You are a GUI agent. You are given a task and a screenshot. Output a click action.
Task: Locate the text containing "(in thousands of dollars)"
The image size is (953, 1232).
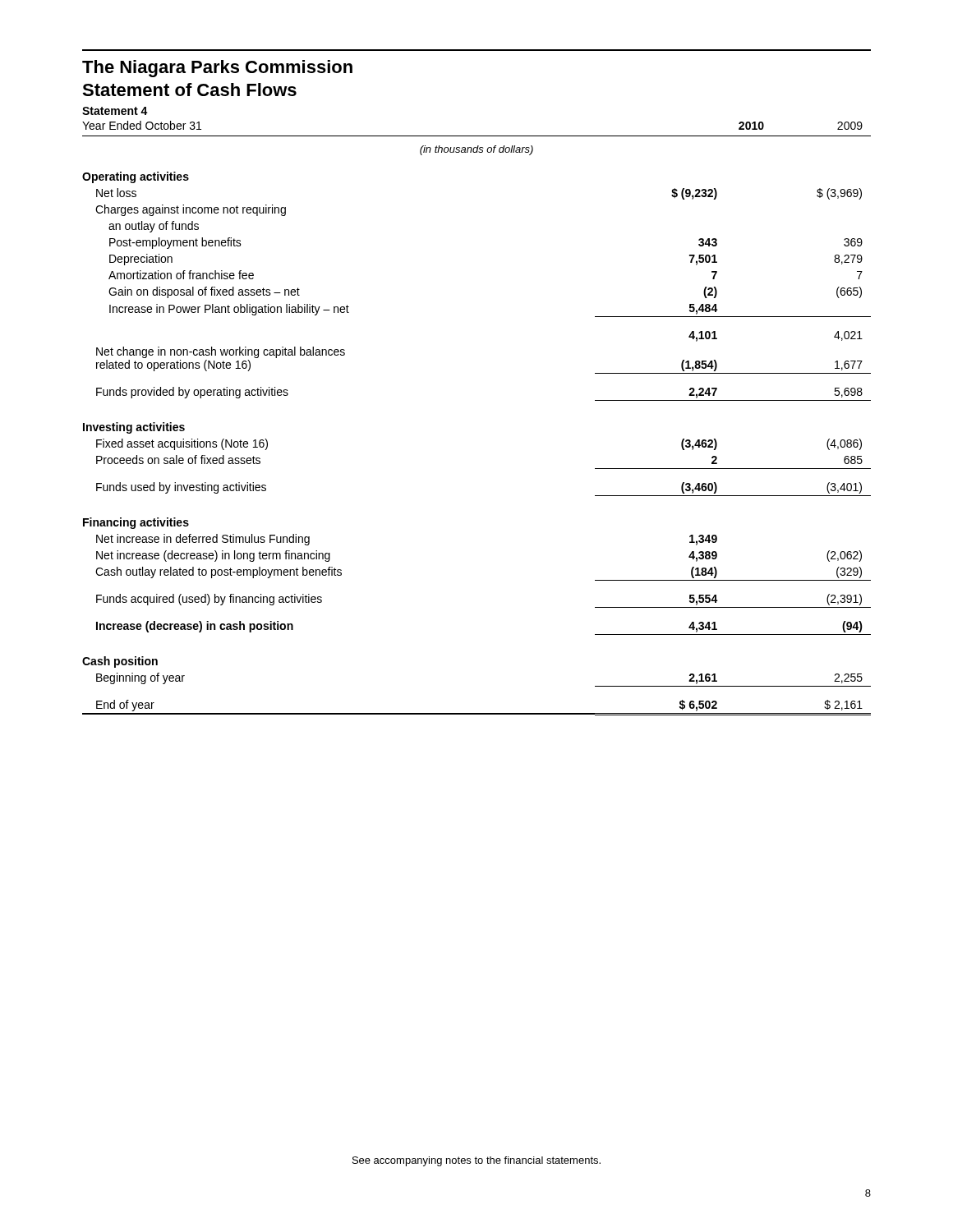[x=476, y=149]
